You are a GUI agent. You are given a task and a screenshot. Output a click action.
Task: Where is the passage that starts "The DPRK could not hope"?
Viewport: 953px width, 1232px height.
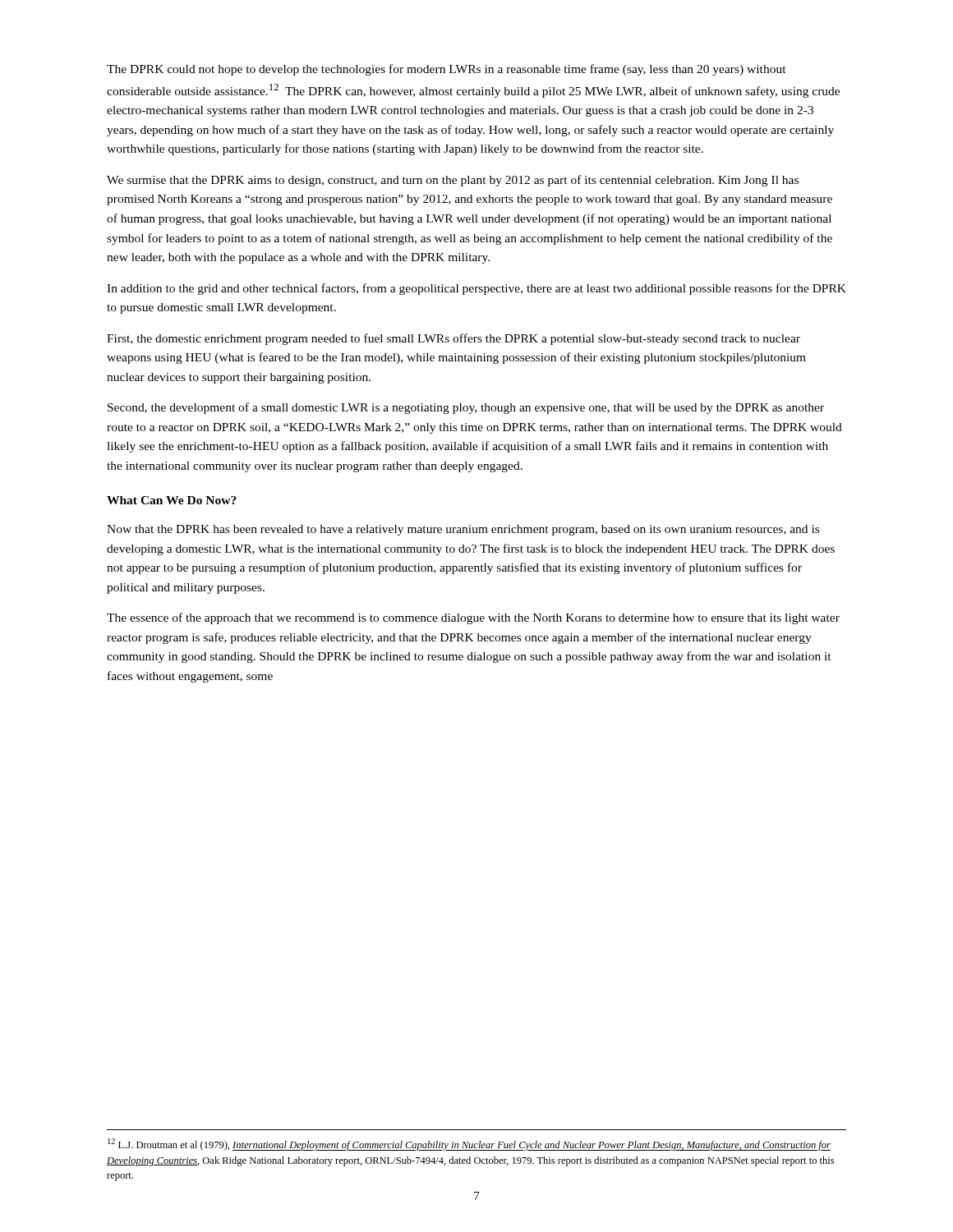[x=474, y=109]
